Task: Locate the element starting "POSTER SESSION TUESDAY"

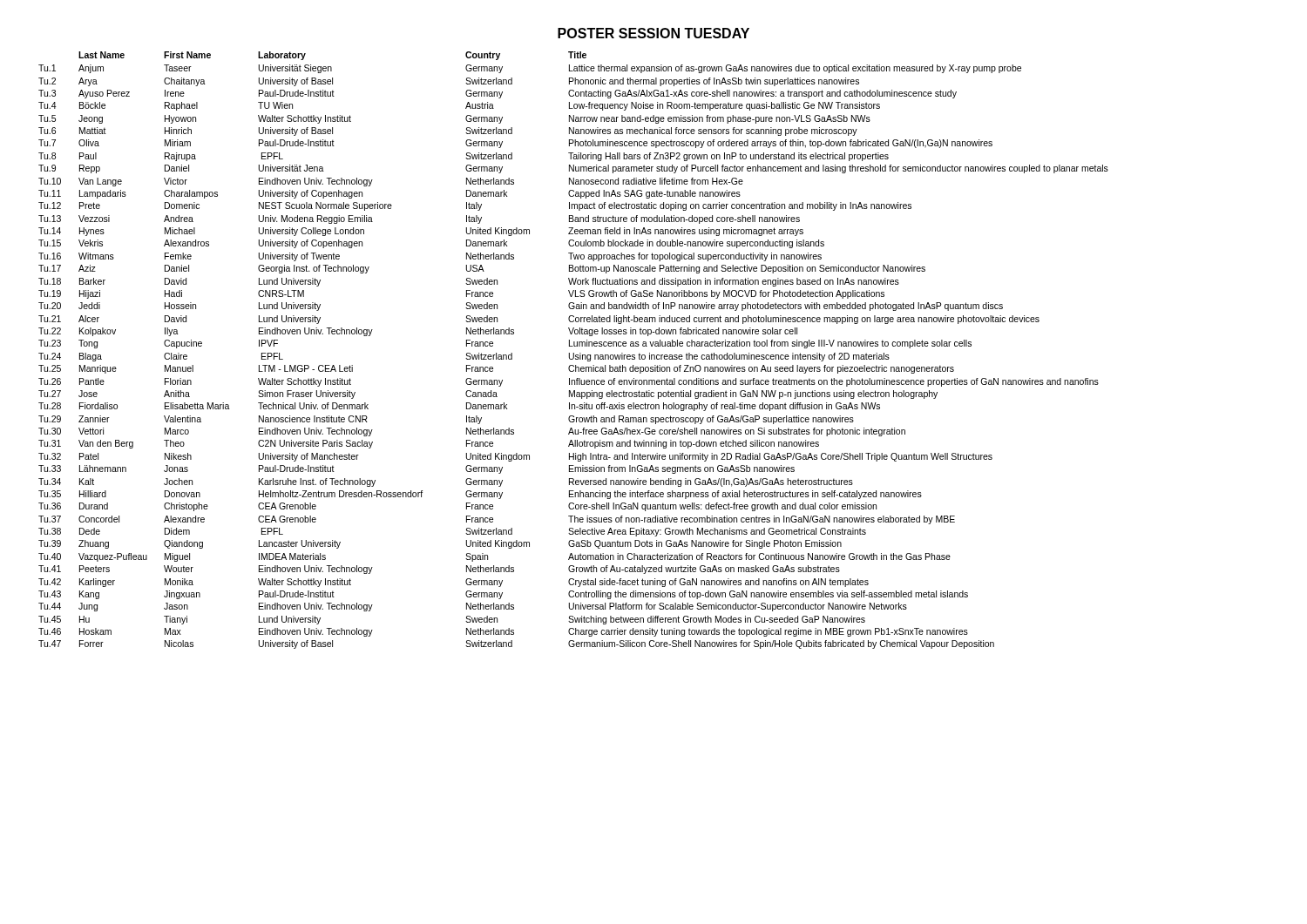Action: pyautogui.click(x=654, y=34)
